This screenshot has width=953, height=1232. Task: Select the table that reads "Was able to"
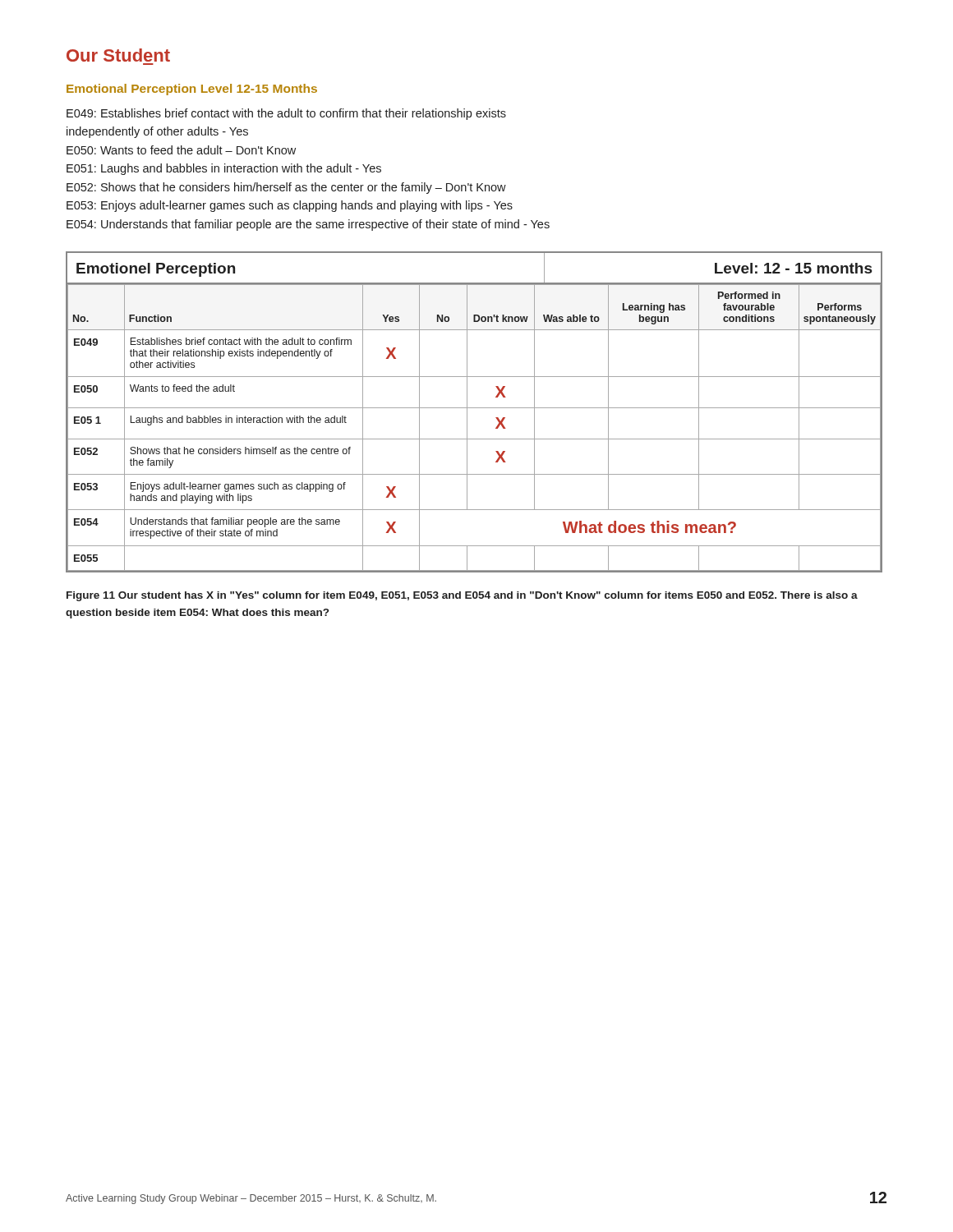point(476,412)
